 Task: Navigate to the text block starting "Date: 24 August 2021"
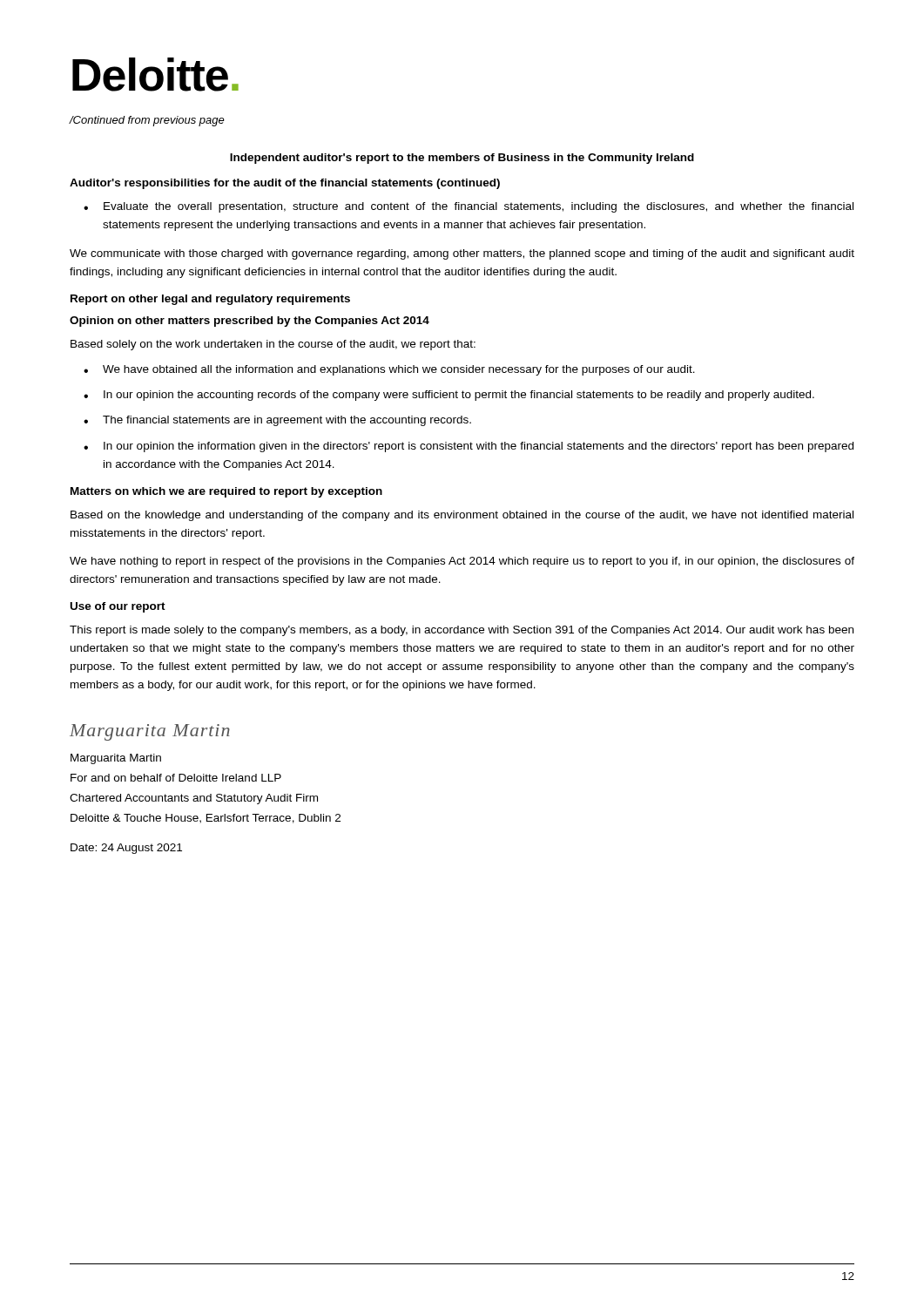126,847
